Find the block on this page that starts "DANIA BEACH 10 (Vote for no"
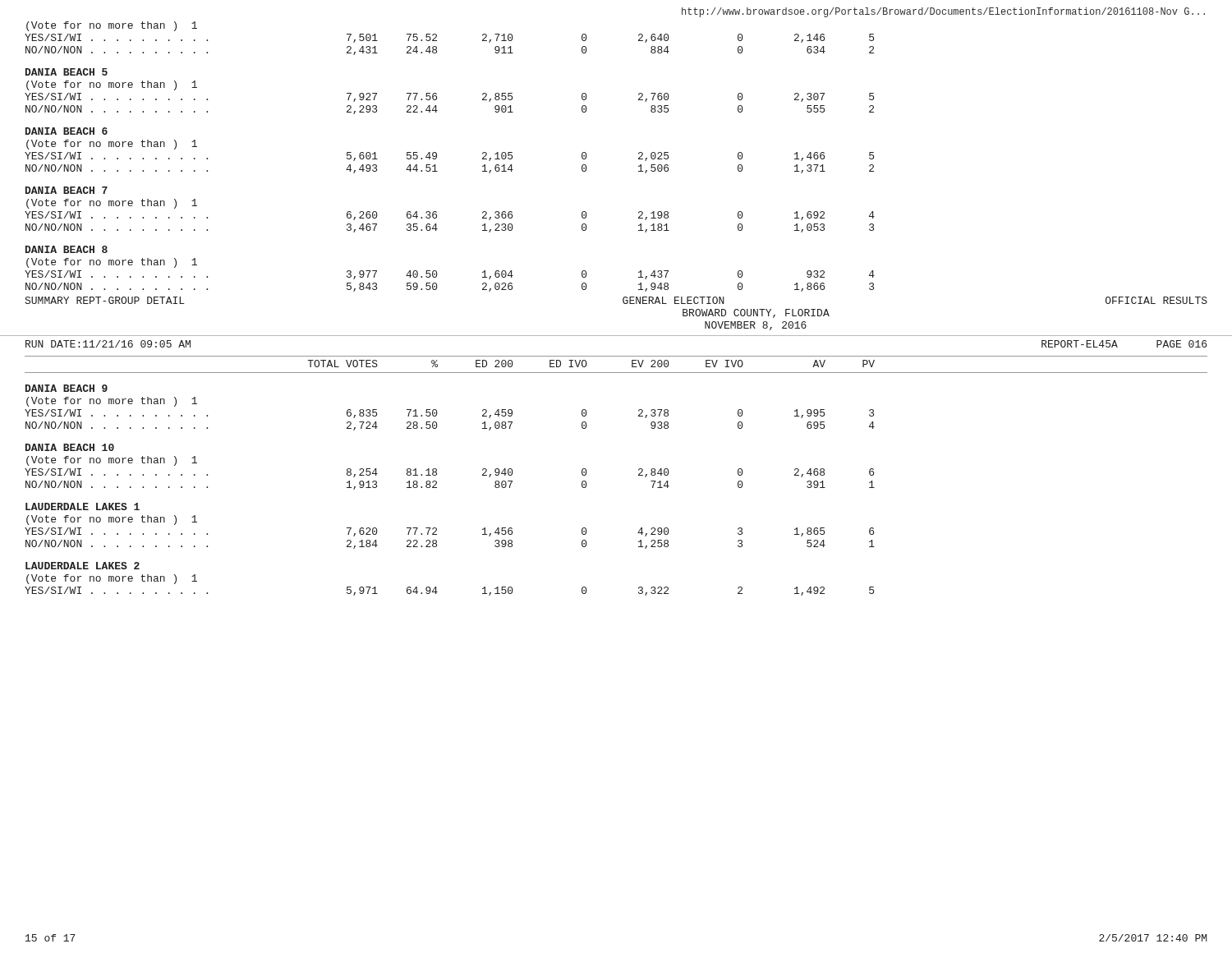Image resolution: width=1232 pixels, height=953 pixels. tap(70, 447)
